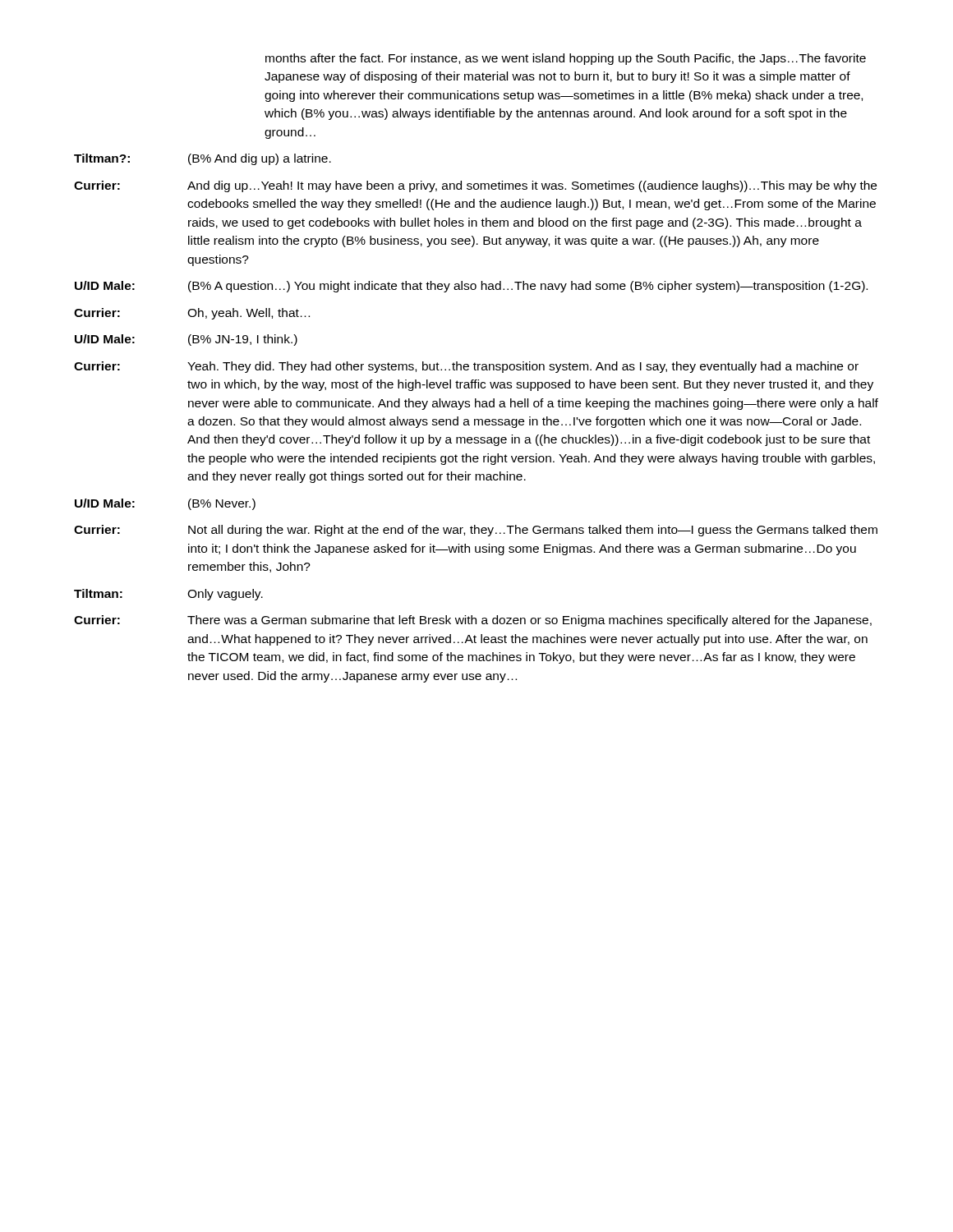
Task: Locate the text starting "Currier: And dig"
Action: [476, 223]
